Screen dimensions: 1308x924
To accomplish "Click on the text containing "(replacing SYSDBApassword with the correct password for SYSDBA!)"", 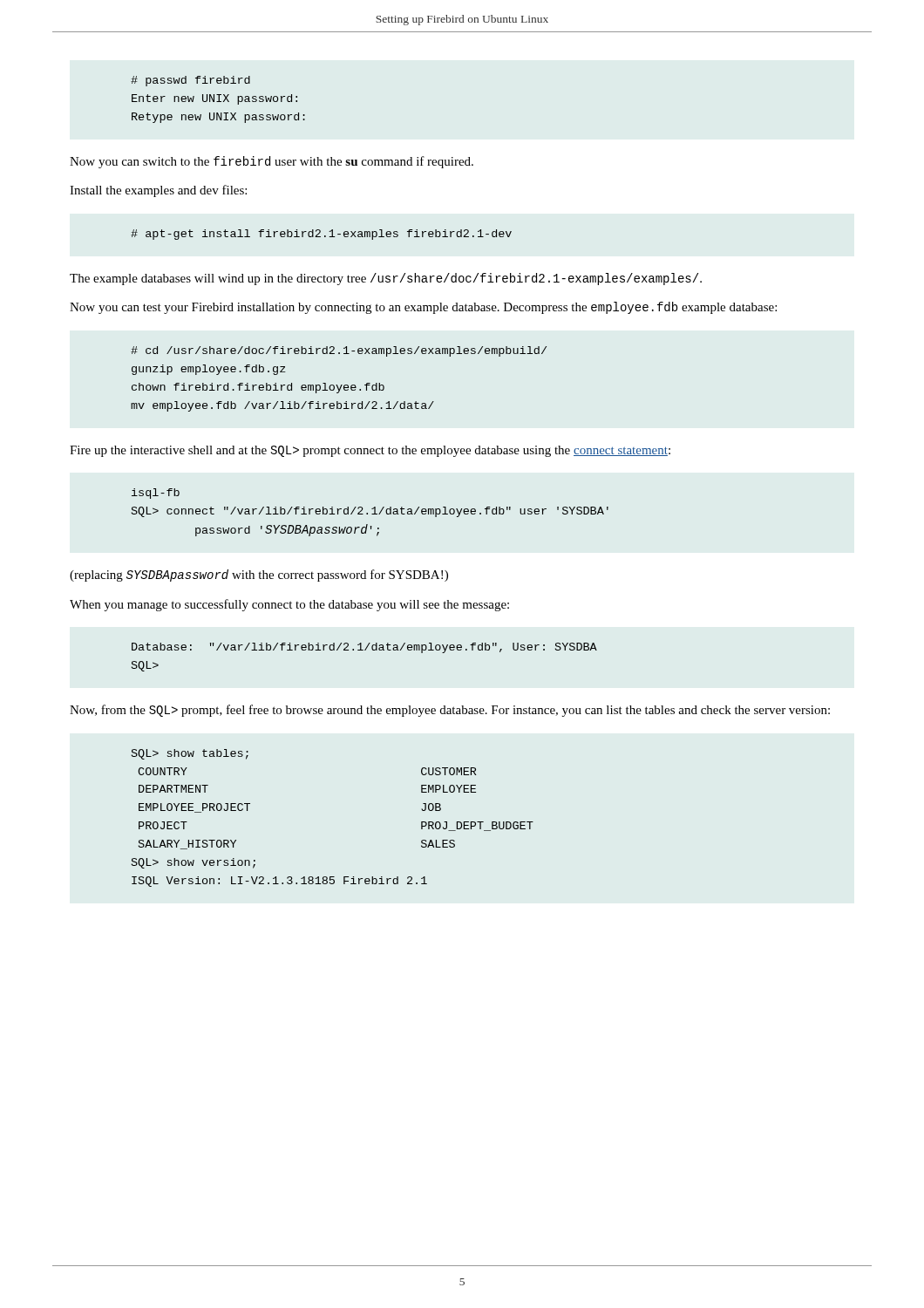I will (259, 575).
